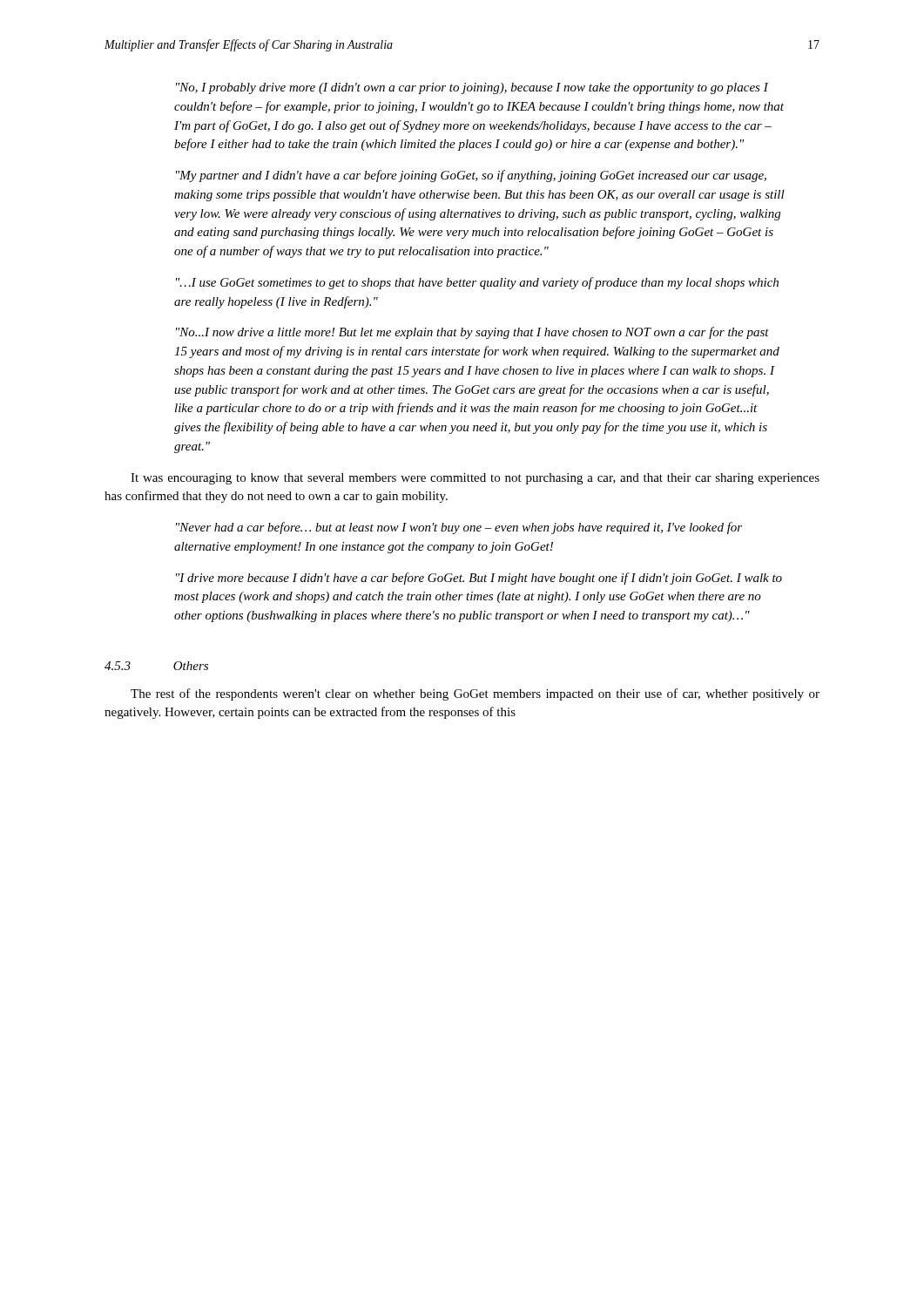Locate the text block that says "It was encouraging to know that several members"
This screenshot has height=1307, width=924.
coord(462,487)
